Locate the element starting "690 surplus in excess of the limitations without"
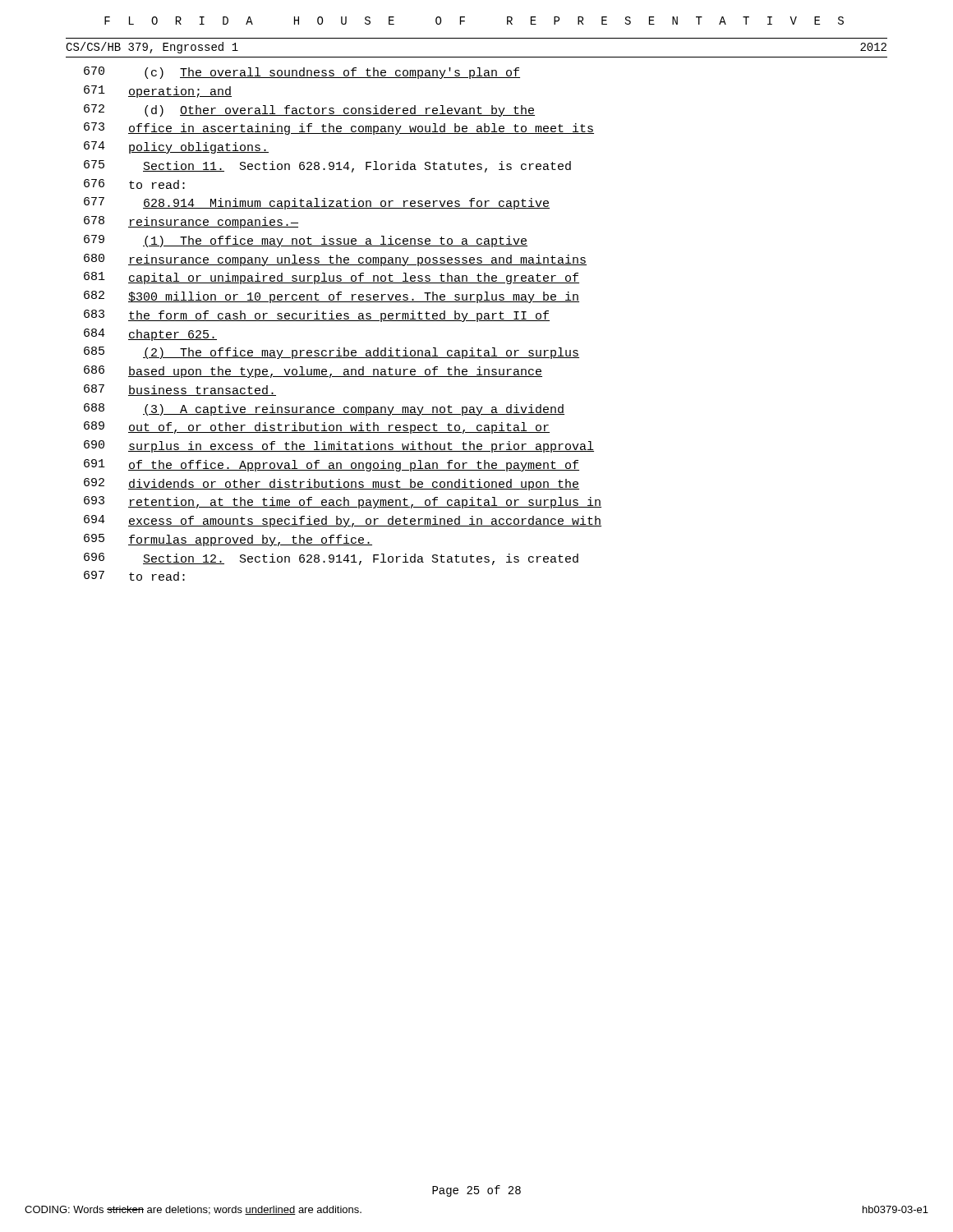This screenshot has height=1232, width=953. pos(476,447)
